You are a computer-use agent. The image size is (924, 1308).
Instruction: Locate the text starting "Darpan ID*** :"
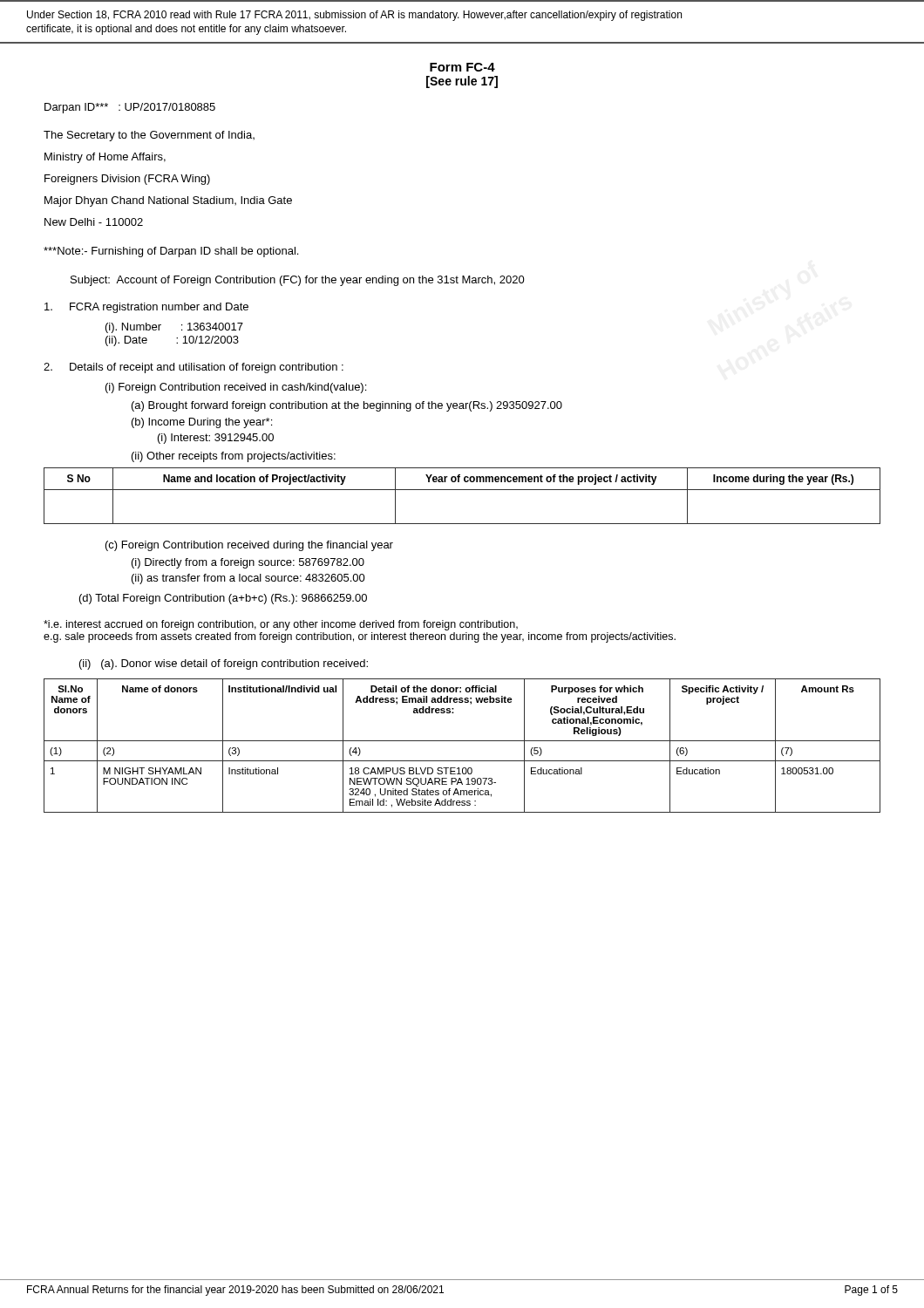[130, 107]
